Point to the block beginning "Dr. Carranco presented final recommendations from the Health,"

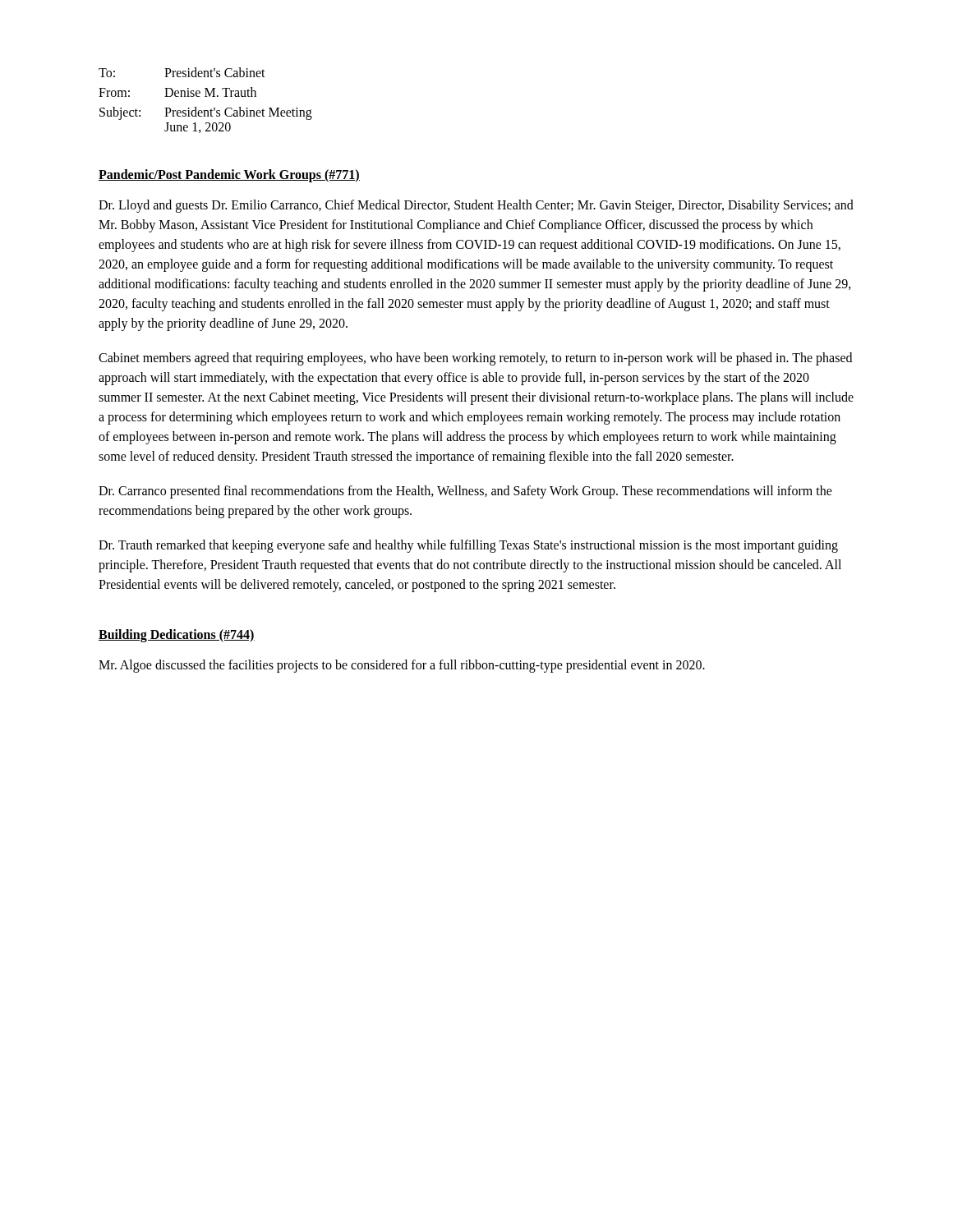click(x=465, y=501)
